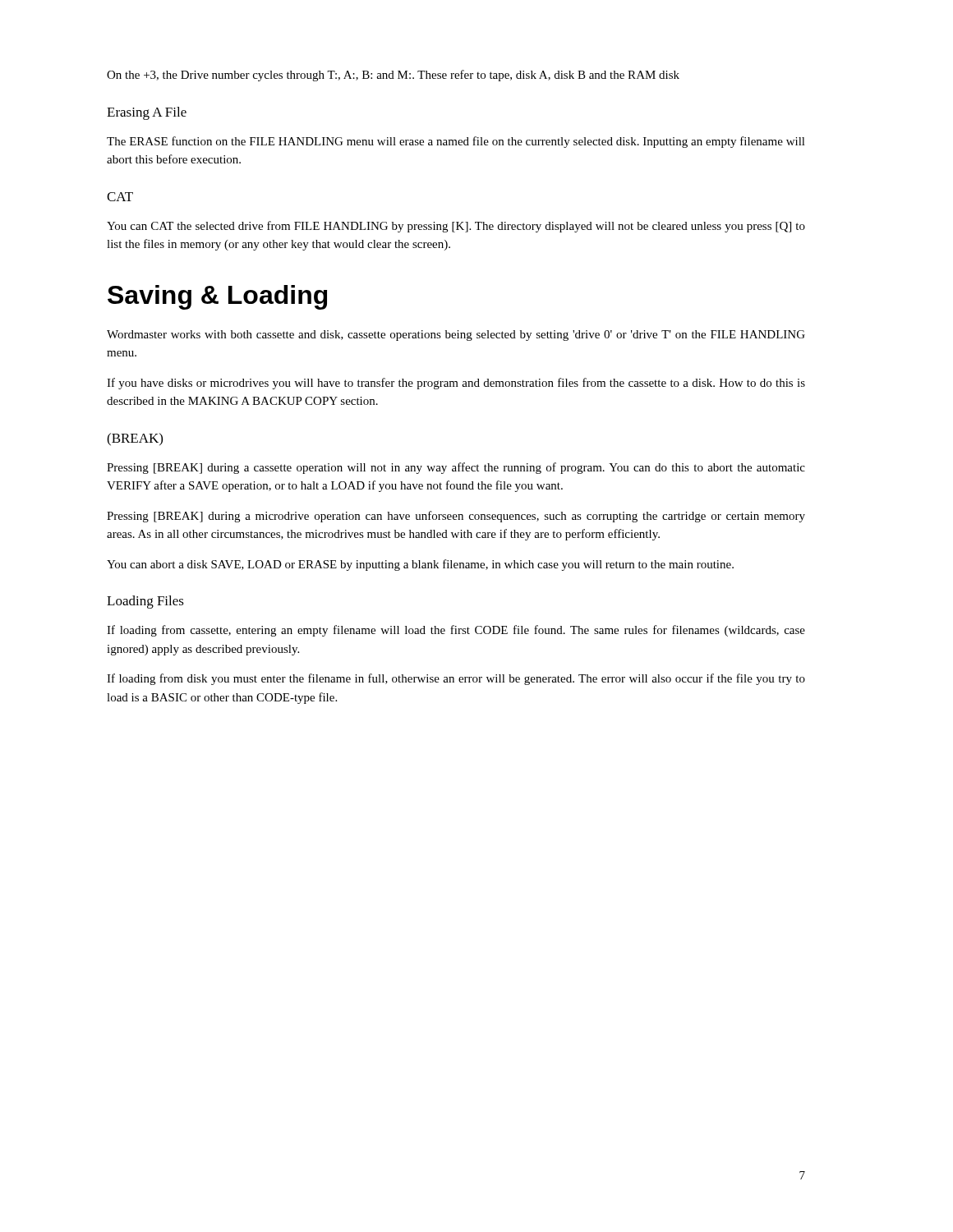This screenshot has height=1232, width=953.
Task: Click on the text block that reads "On the +3, the Drive"
Action: click(x=393, y=75)
